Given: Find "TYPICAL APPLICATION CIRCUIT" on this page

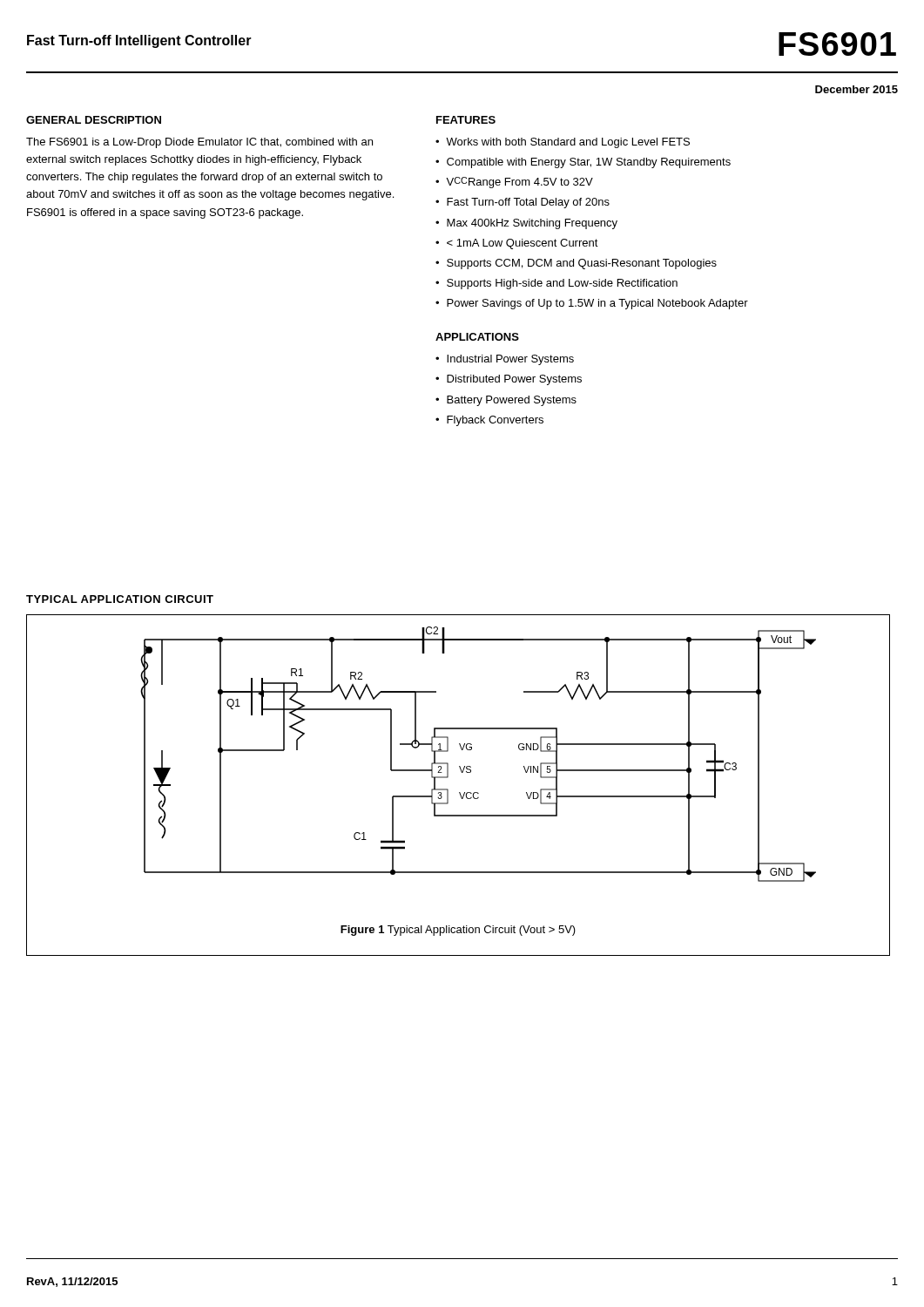Looking at the screenshot, I should point(120,599).
